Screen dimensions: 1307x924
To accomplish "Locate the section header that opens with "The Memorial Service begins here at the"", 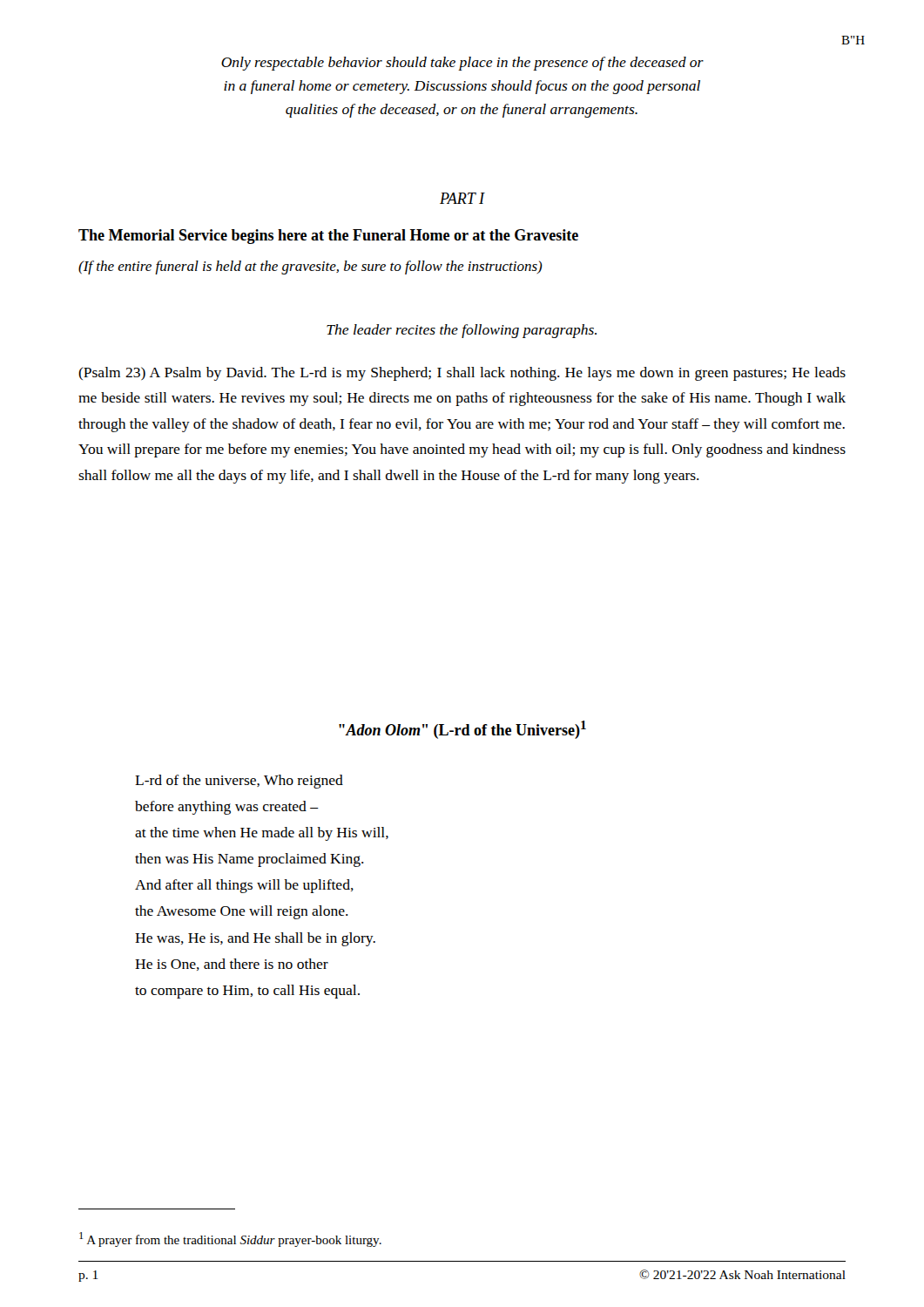I will (x=328, y=235).
